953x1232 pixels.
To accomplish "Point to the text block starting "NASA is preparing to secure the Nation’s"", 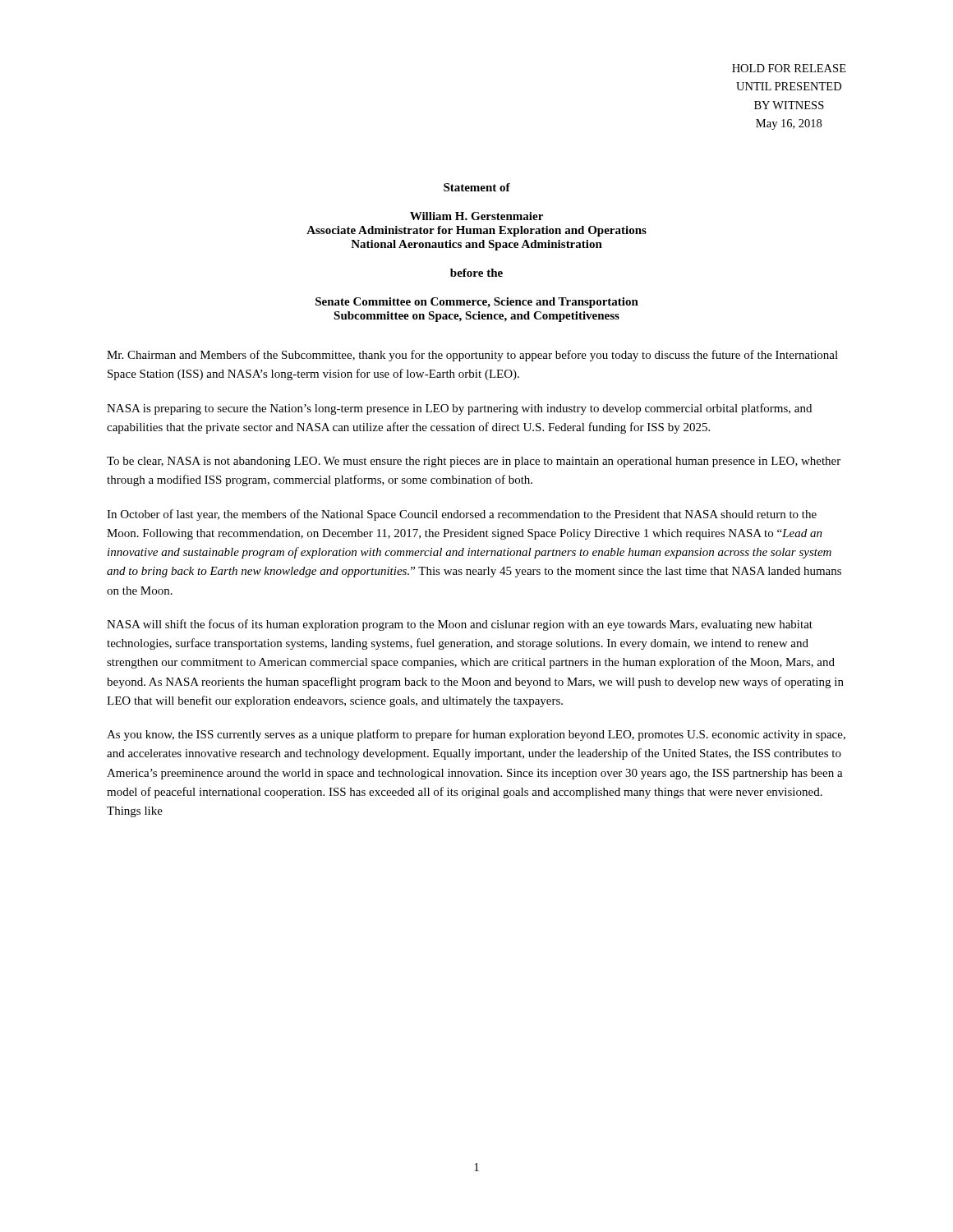I will 459,417.
